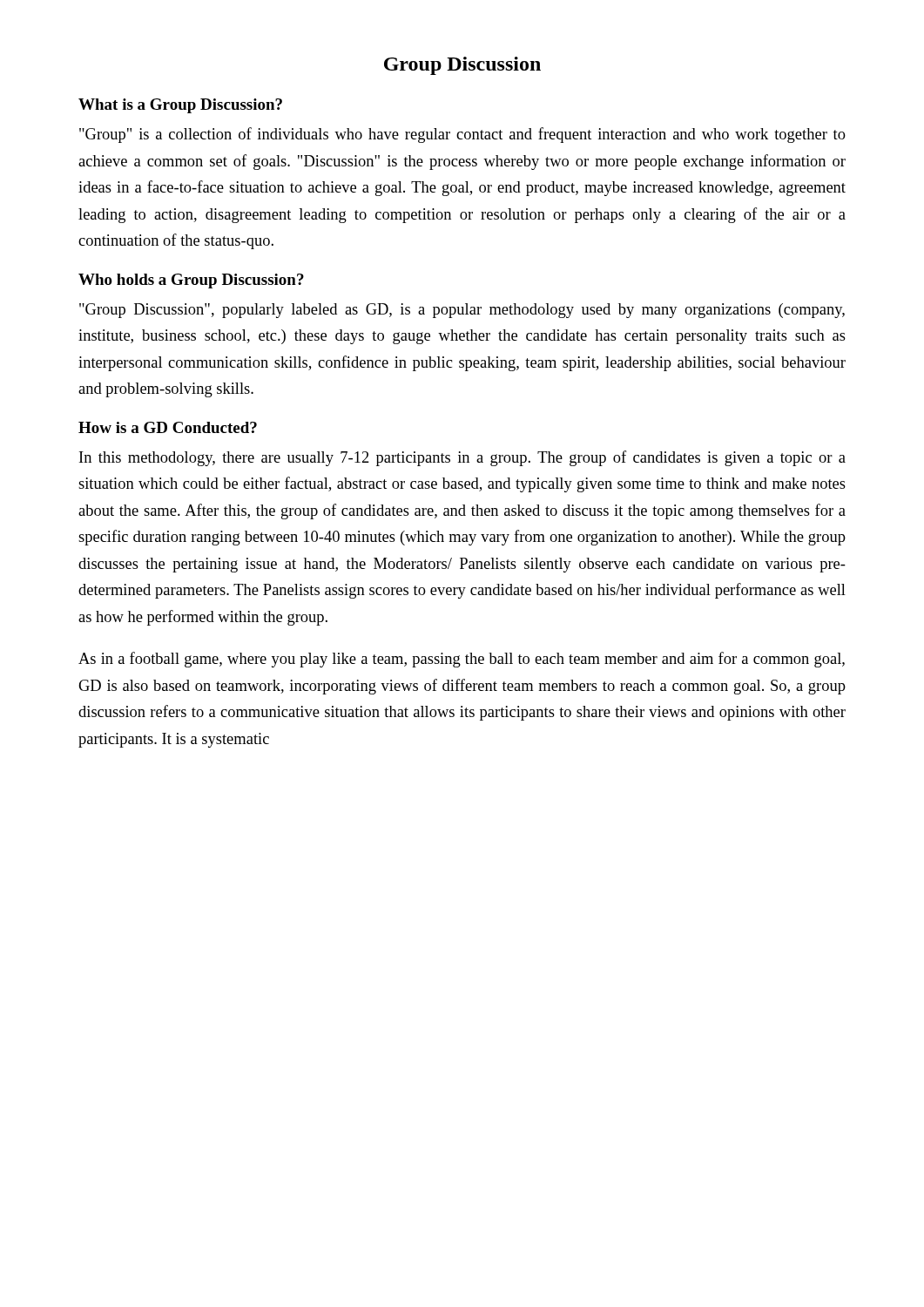Click on the text block containing "In this methodology, there"
The width and height of the screenshot is (924, 1307).
[462, 537]
